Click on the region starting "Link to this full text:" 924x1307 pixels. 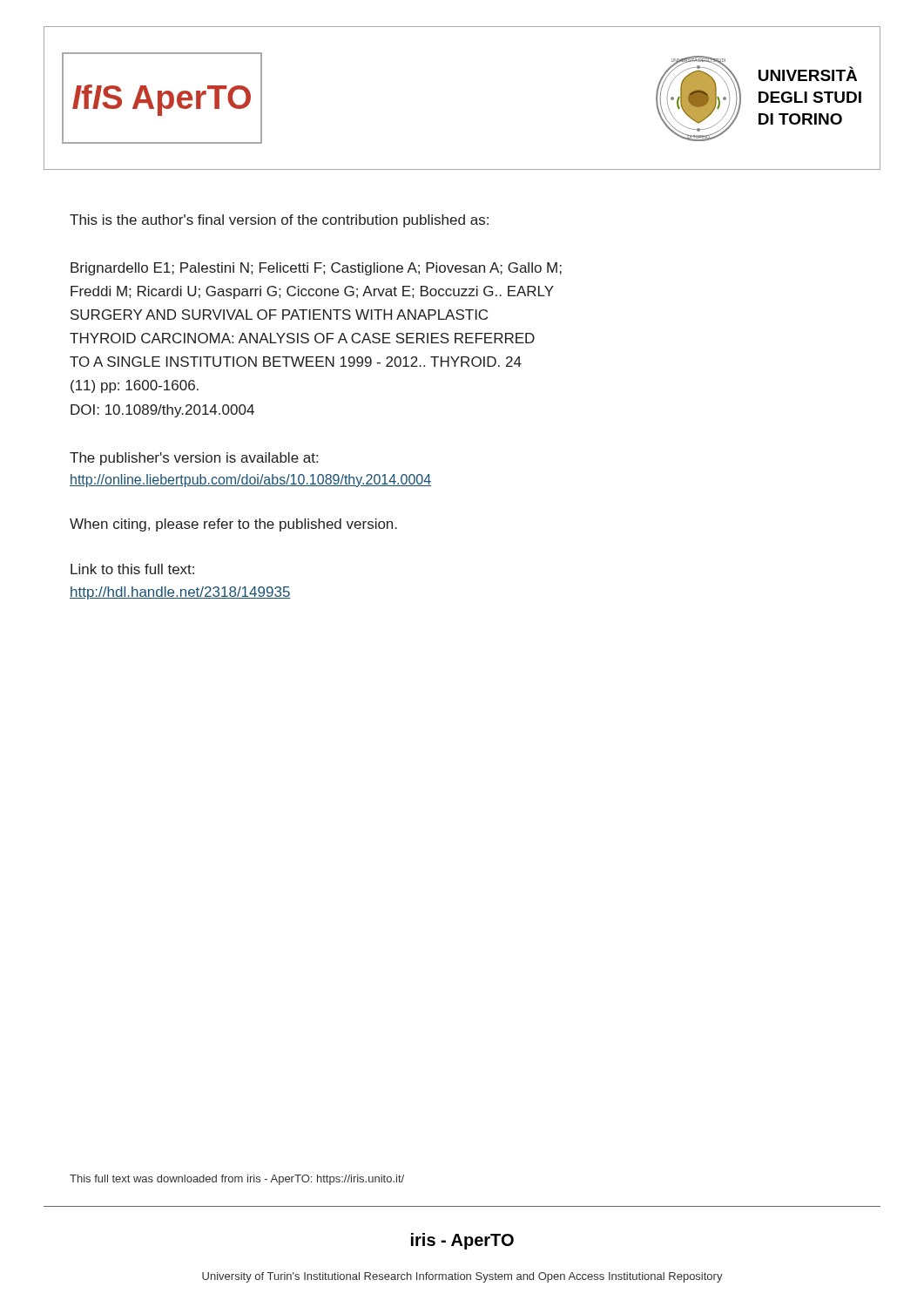click(133, 569)
